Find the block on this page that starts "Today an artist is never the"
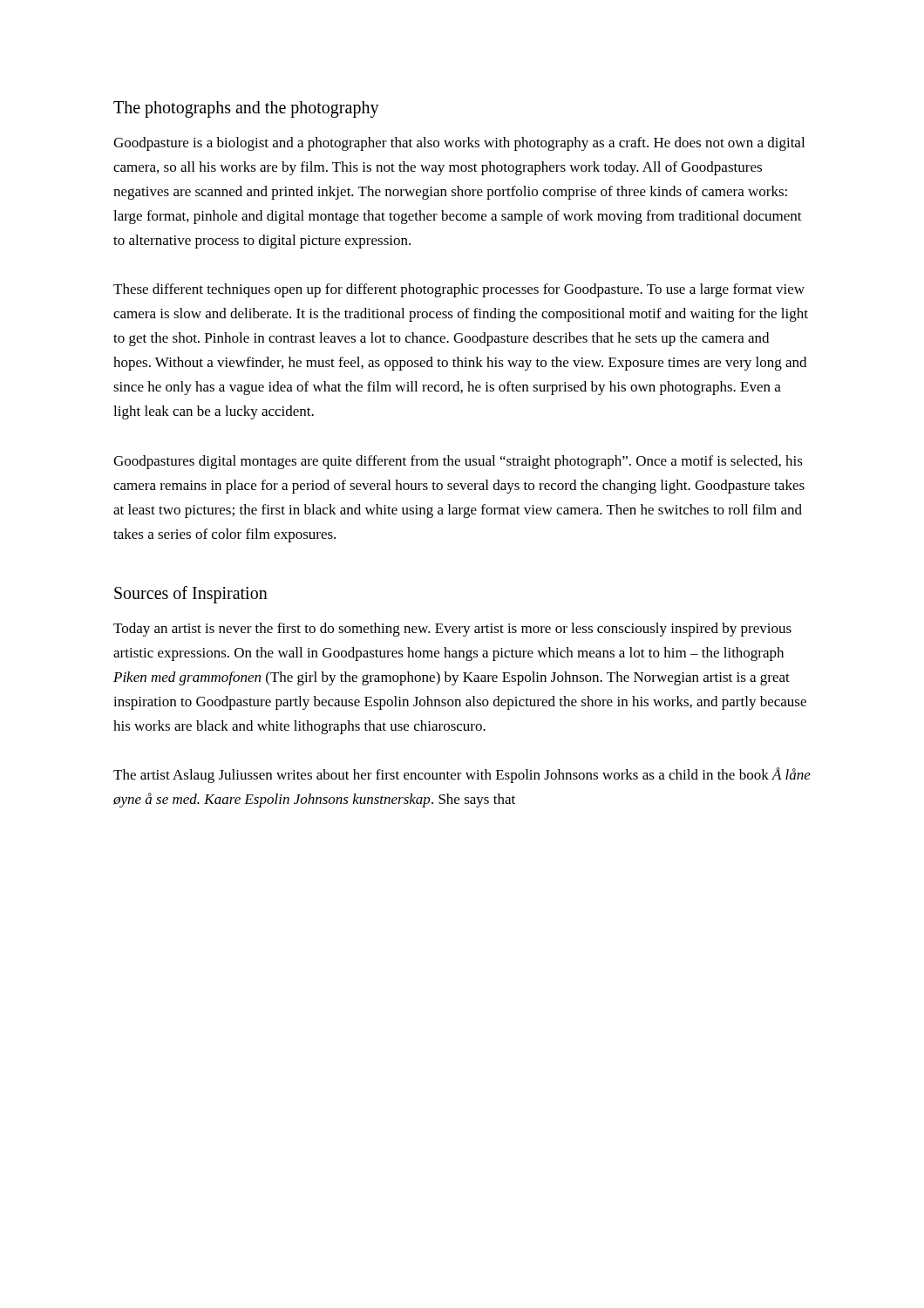 click(460, 677)
